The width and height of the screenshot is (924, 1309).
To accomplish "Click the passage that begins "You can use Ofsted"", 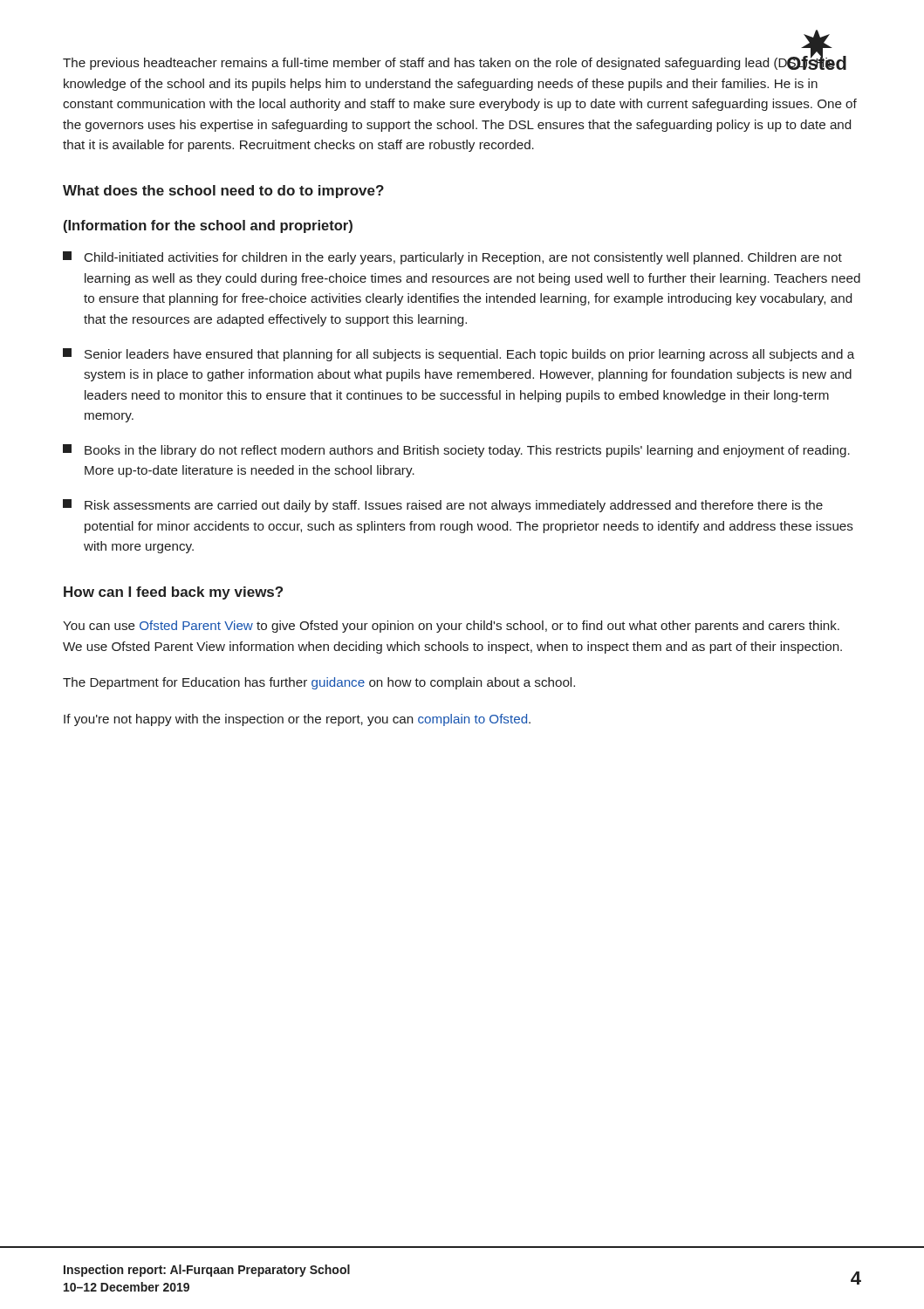I will coord(462,636).
